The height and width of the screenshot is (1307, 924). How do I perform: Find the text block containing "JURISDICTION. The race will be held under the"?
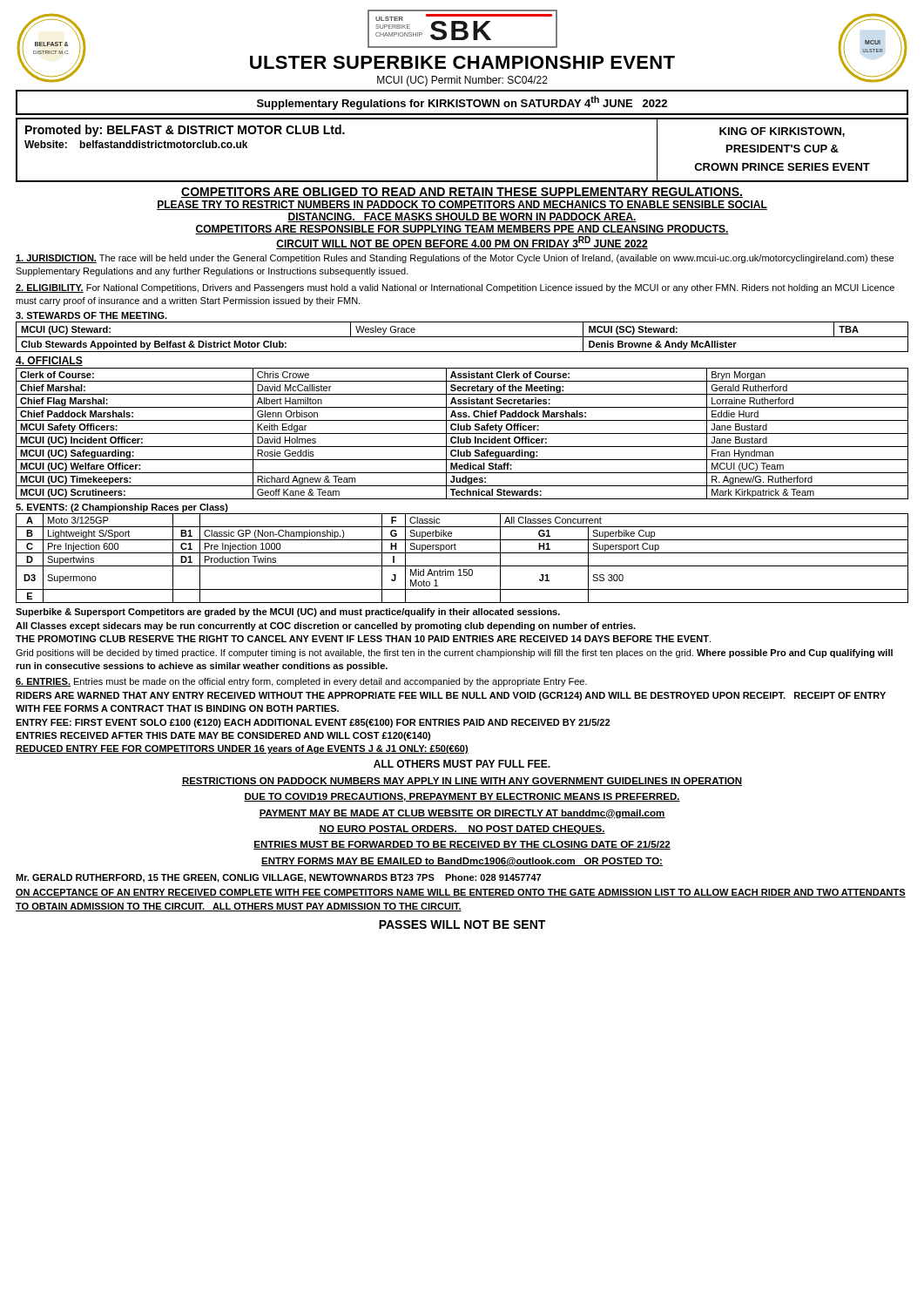click(x=455, y=265)
